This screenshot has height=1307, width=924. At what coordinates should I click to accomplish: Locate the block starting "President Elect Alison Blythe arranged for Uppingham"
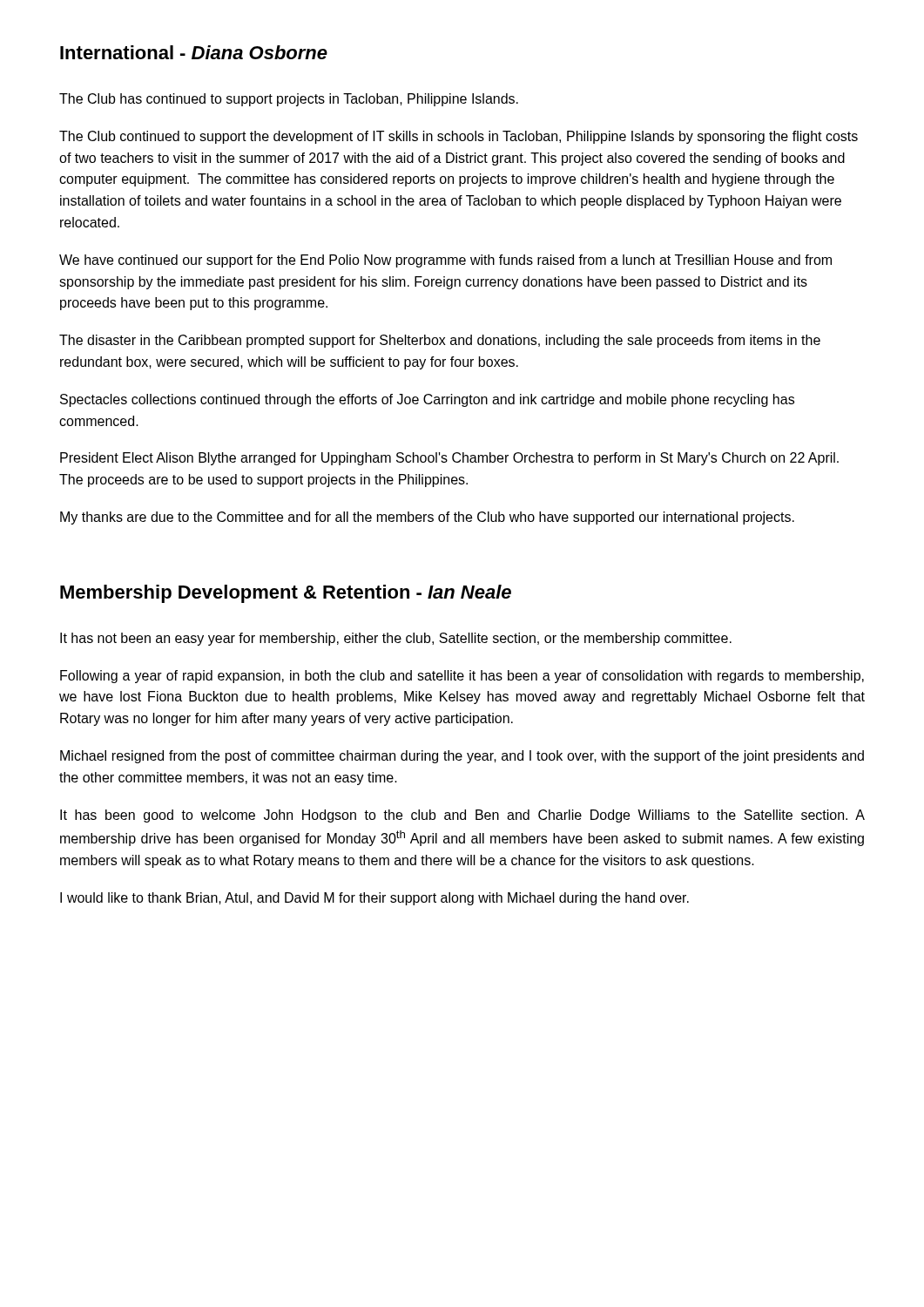(462, 470)
